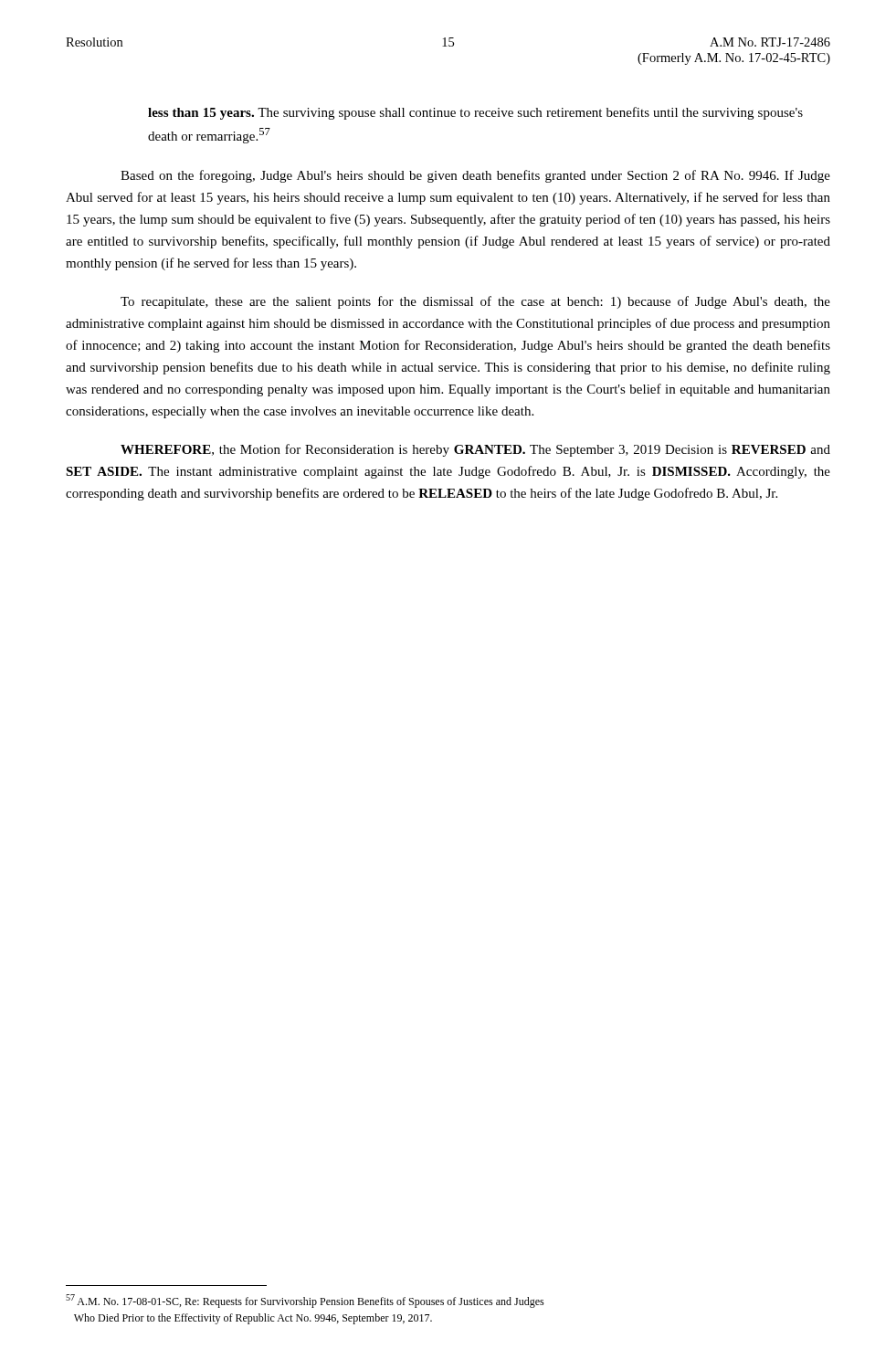Find the text block with the text "Based on the foregoing, Judge Abul's heirs"
The image size is (896, 1370).
click(448, 219)
